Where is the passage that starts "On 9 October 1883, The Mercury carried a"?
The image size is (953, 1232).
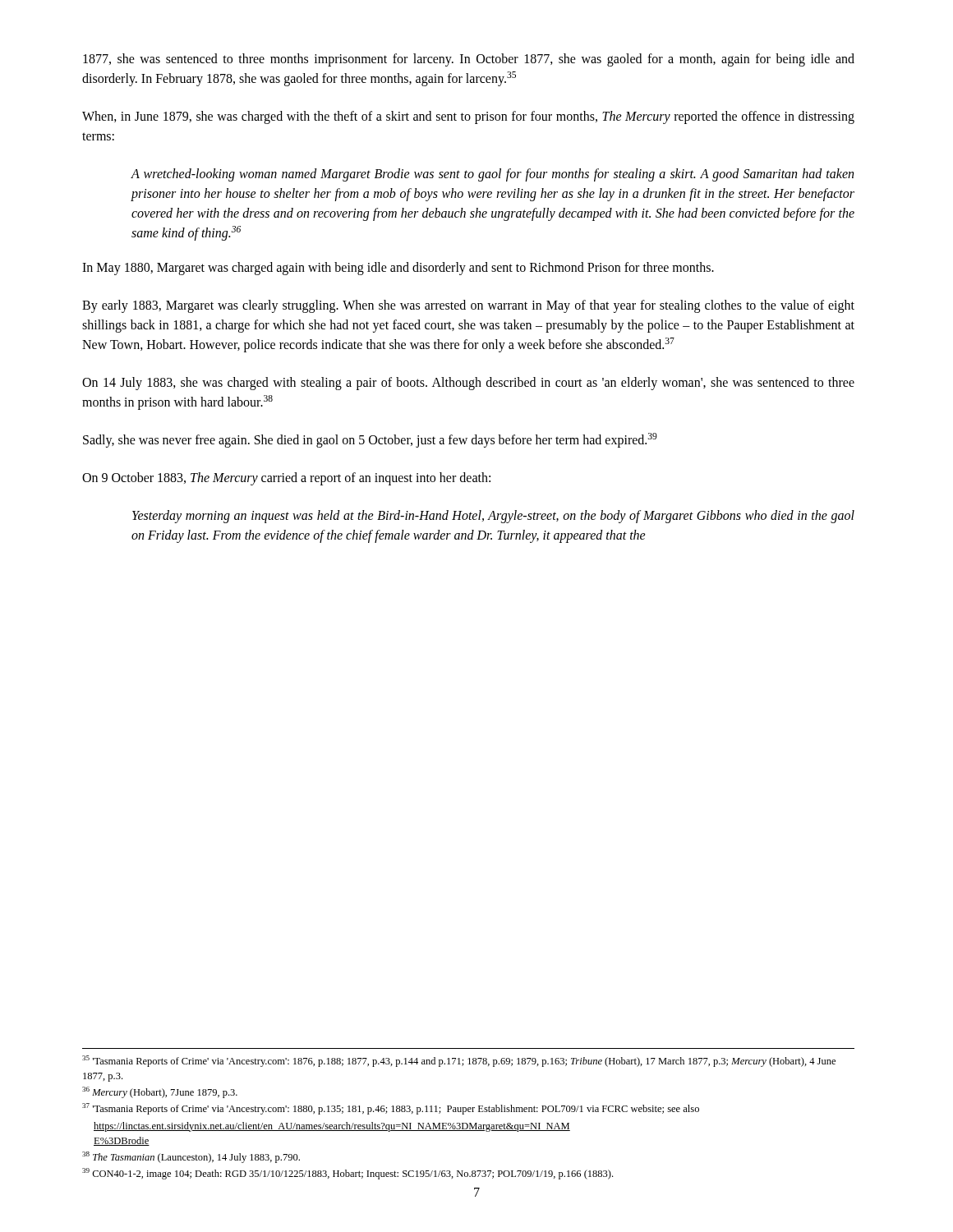(x=287, y=478)
